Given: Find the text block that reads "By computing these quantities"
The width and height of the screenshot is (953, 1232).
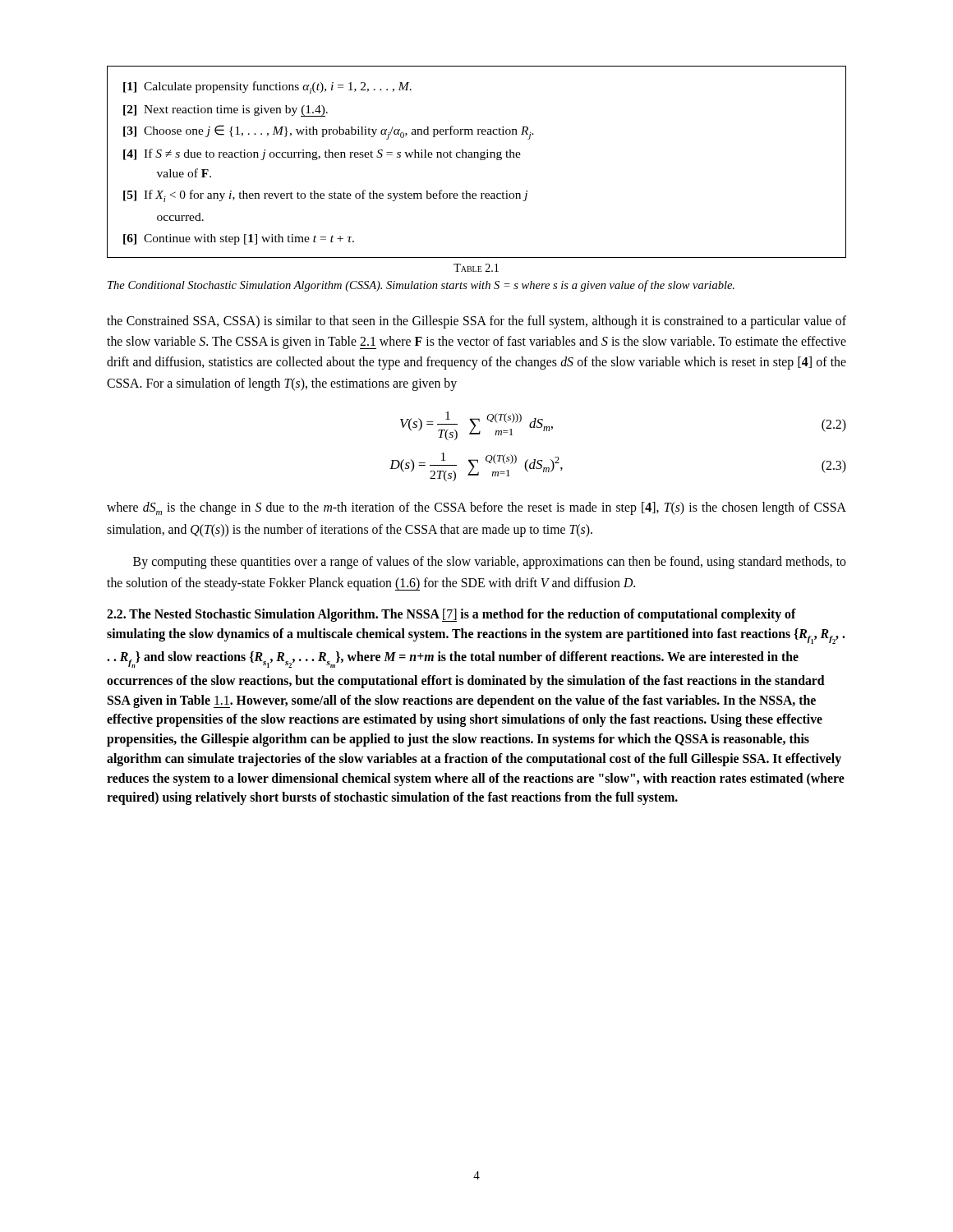Looking at the screenshot, I should (476, 573).
